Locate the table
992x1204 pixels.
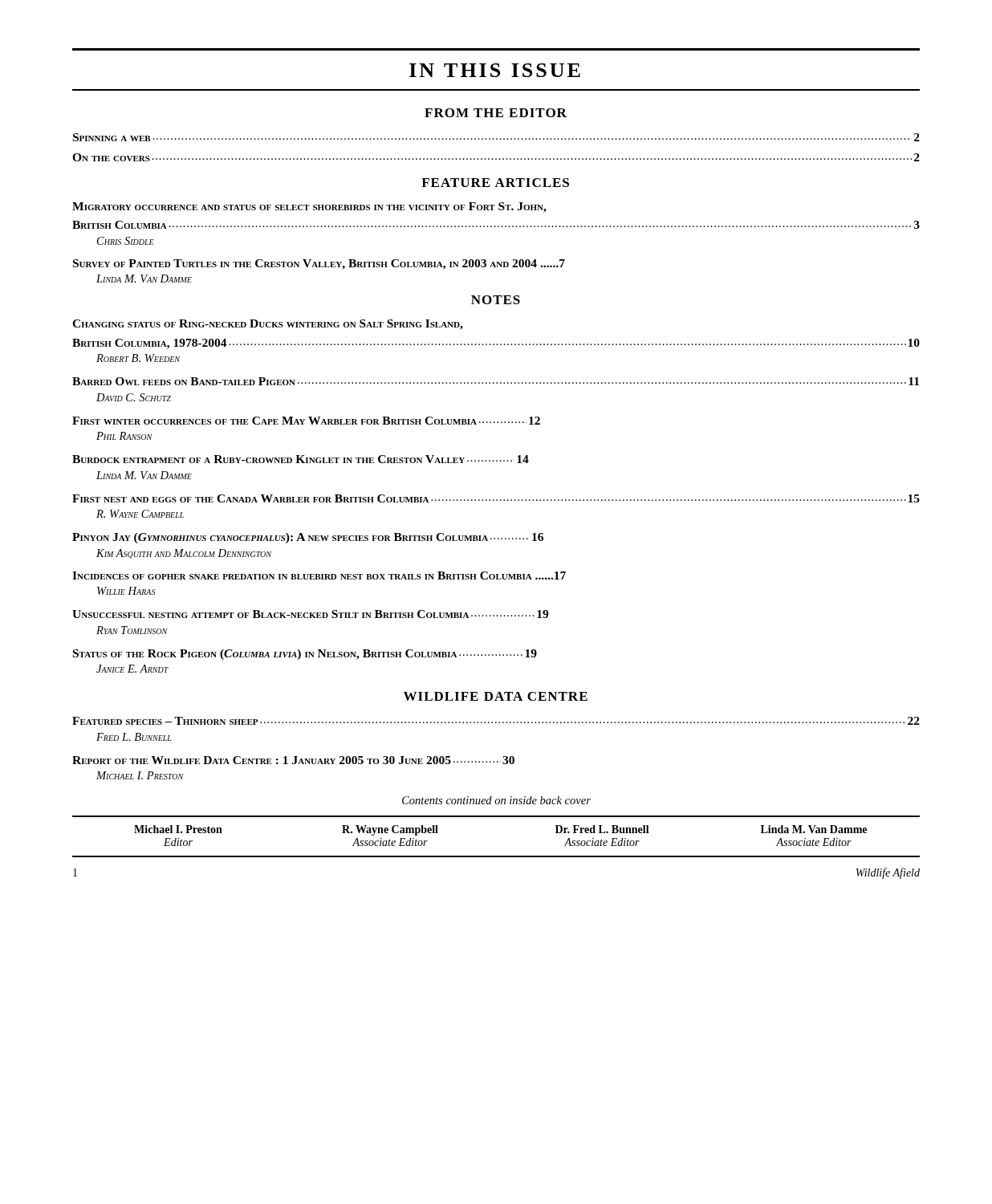tap(496, 836)
